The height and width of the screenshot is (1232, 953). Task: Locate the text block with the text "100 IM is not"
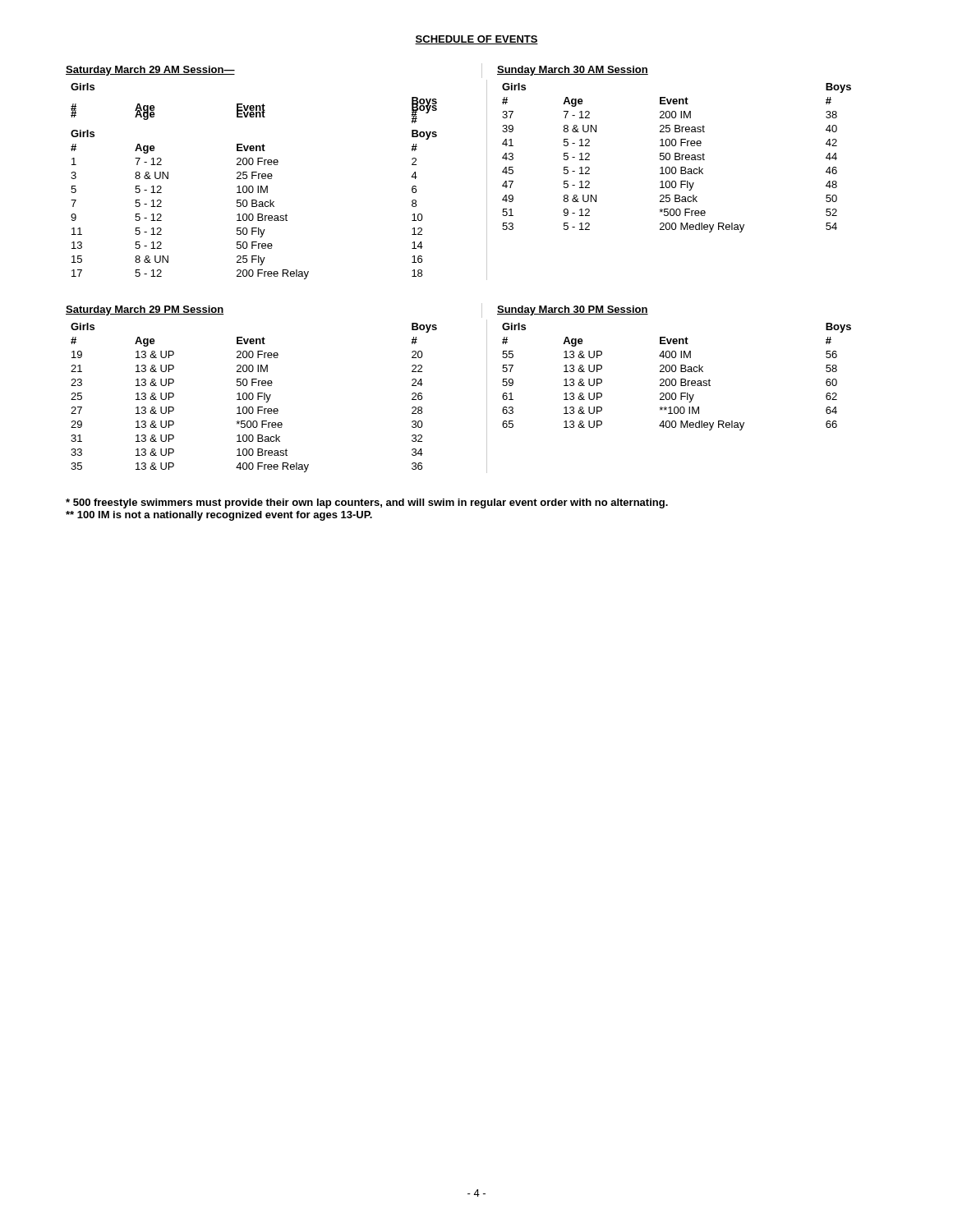219,515
